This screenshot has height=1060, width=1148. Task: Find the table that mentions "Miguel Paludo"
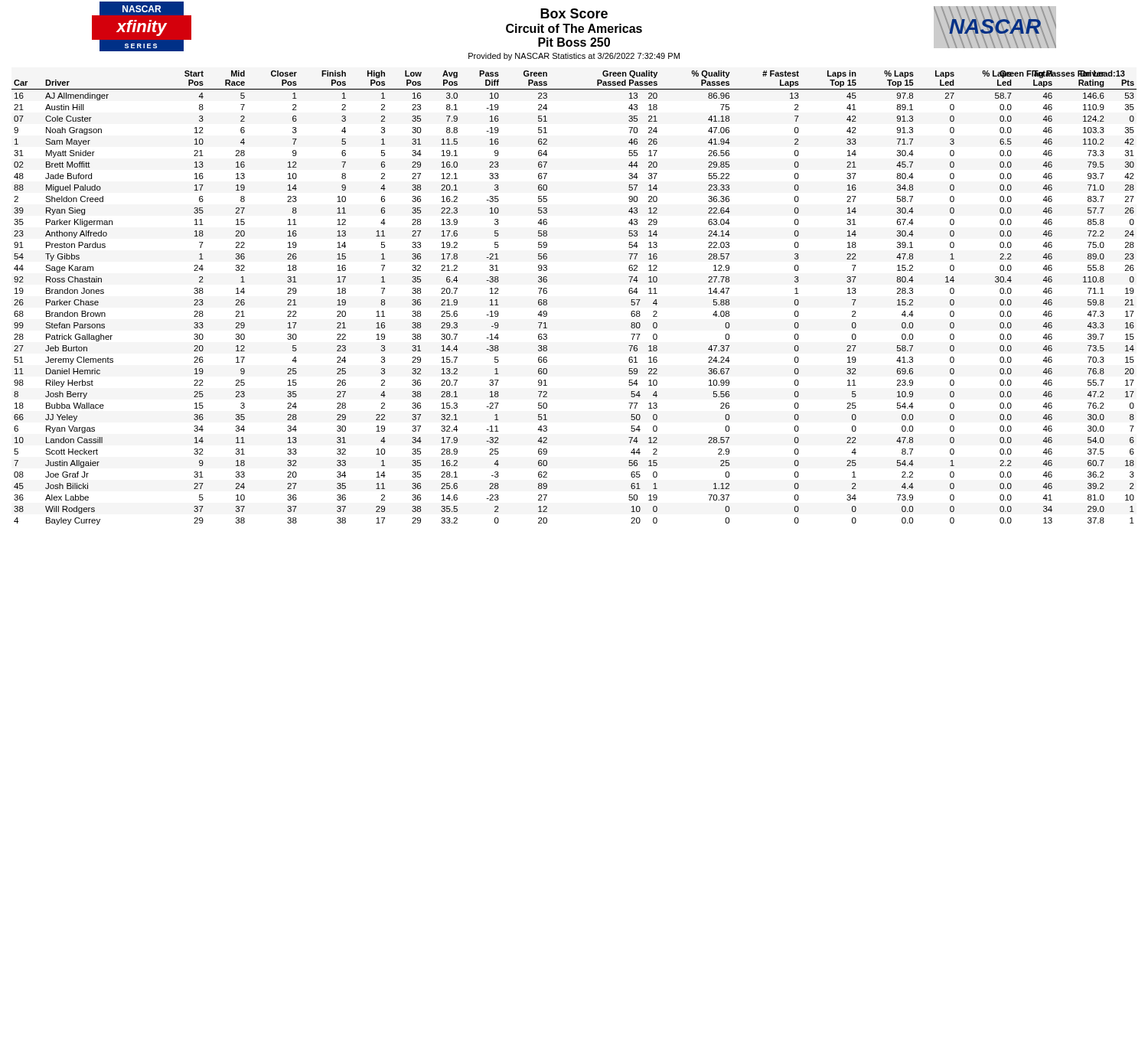[x=574, y=297]
